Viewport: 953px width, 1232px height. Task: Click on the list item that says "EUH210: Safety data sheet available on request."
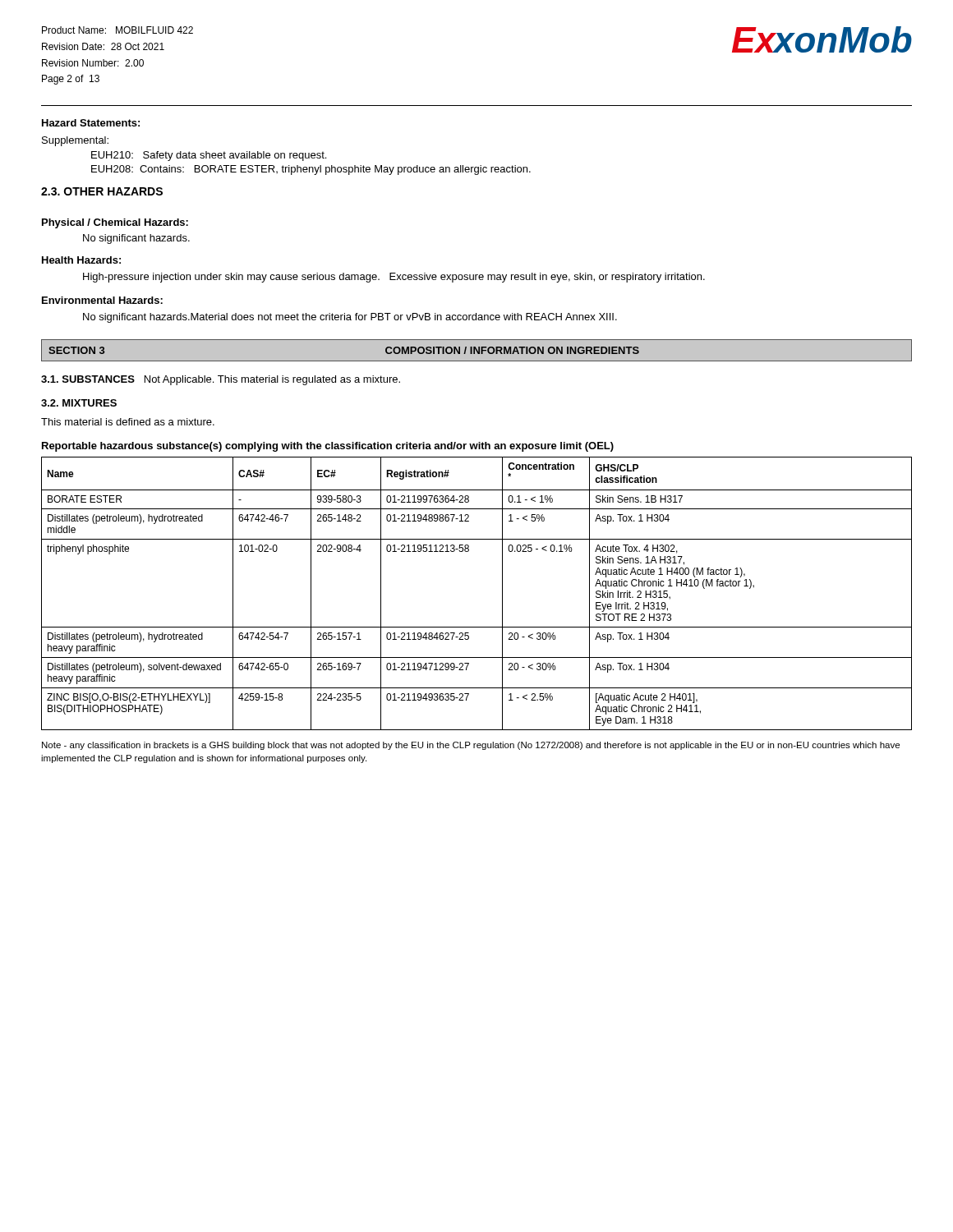(x=209, y=155)
